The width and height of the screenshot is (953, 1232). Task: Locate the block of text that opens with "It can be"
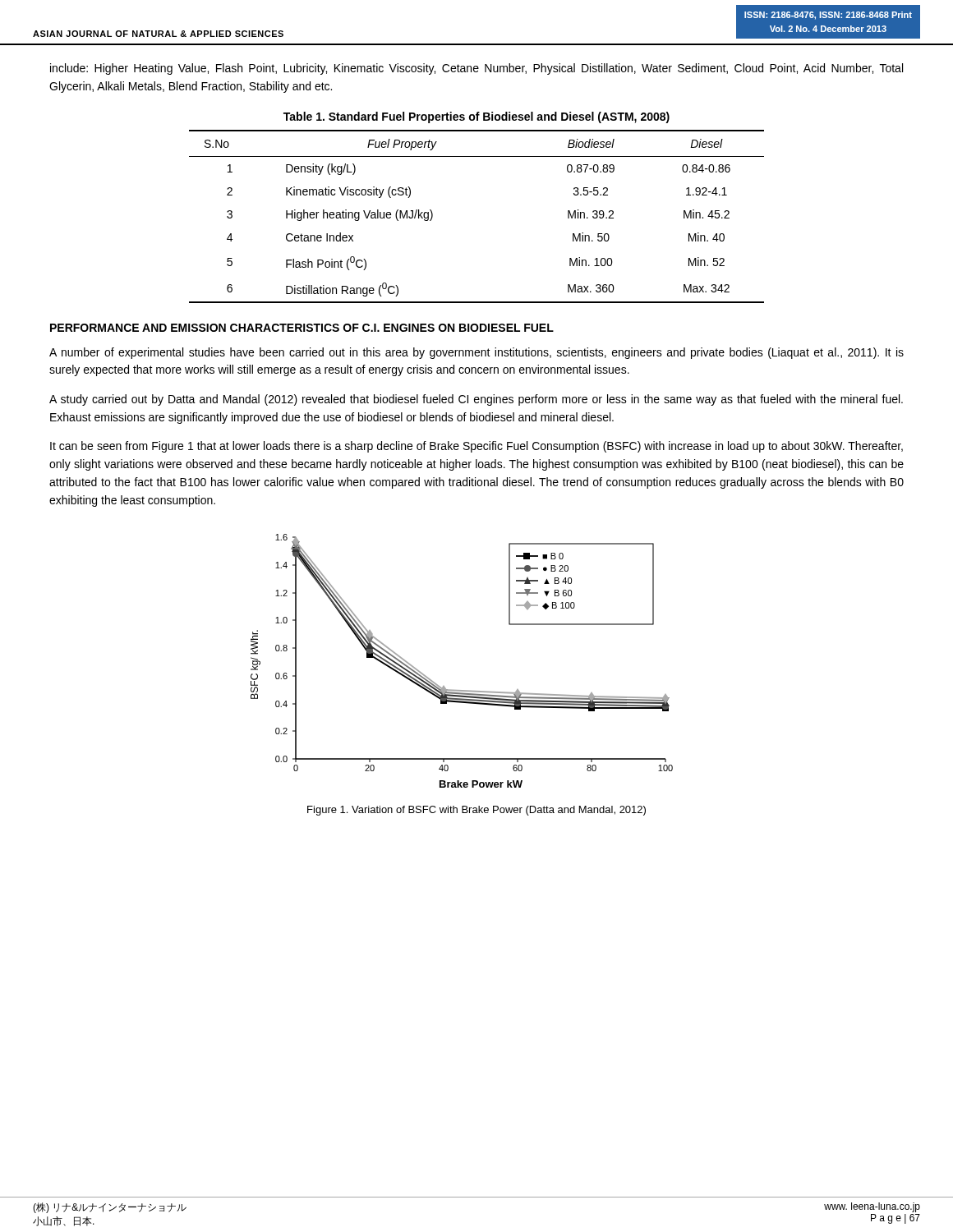pos(476,473)
